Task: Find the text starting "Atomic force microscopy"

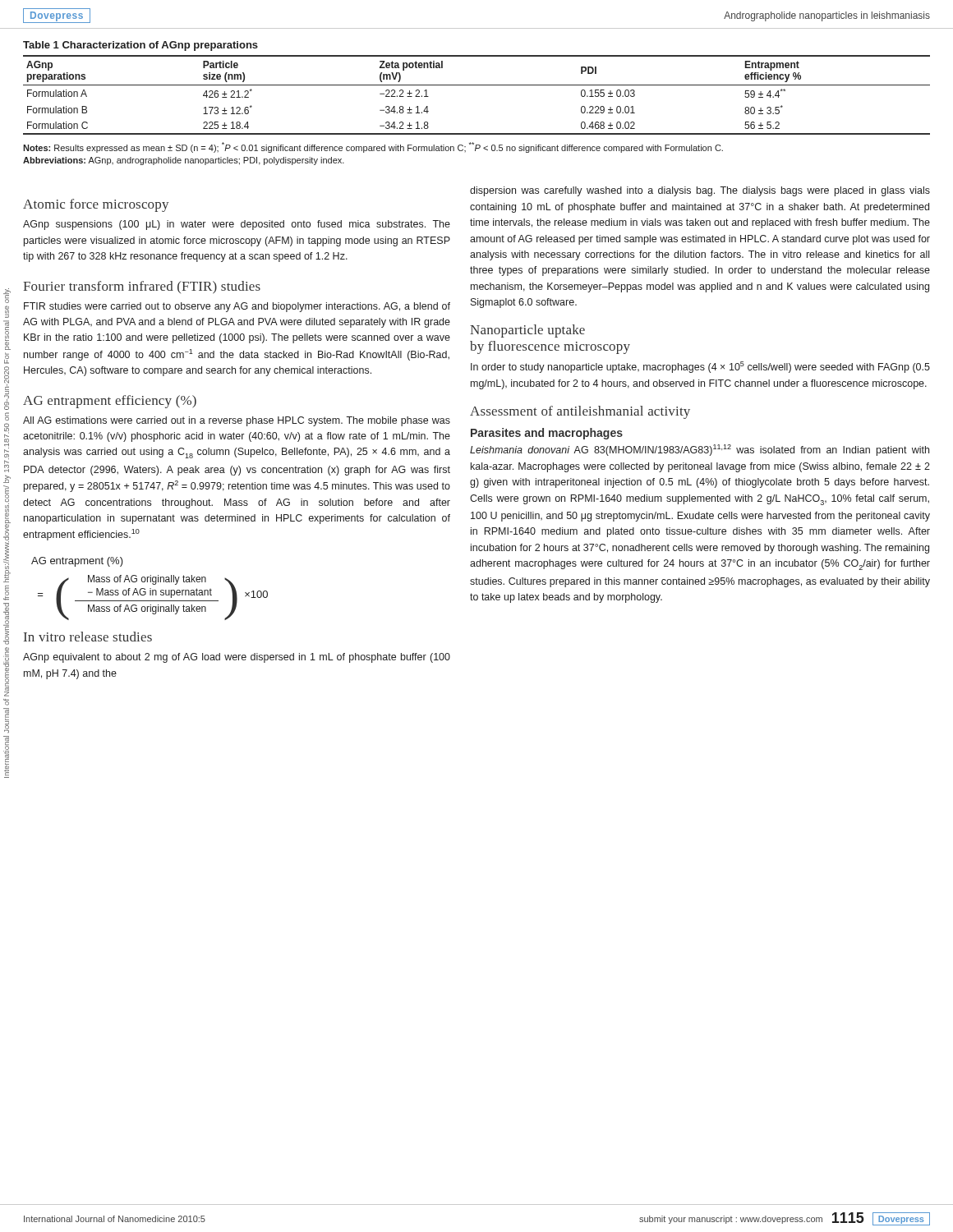Action: (96, 204)
